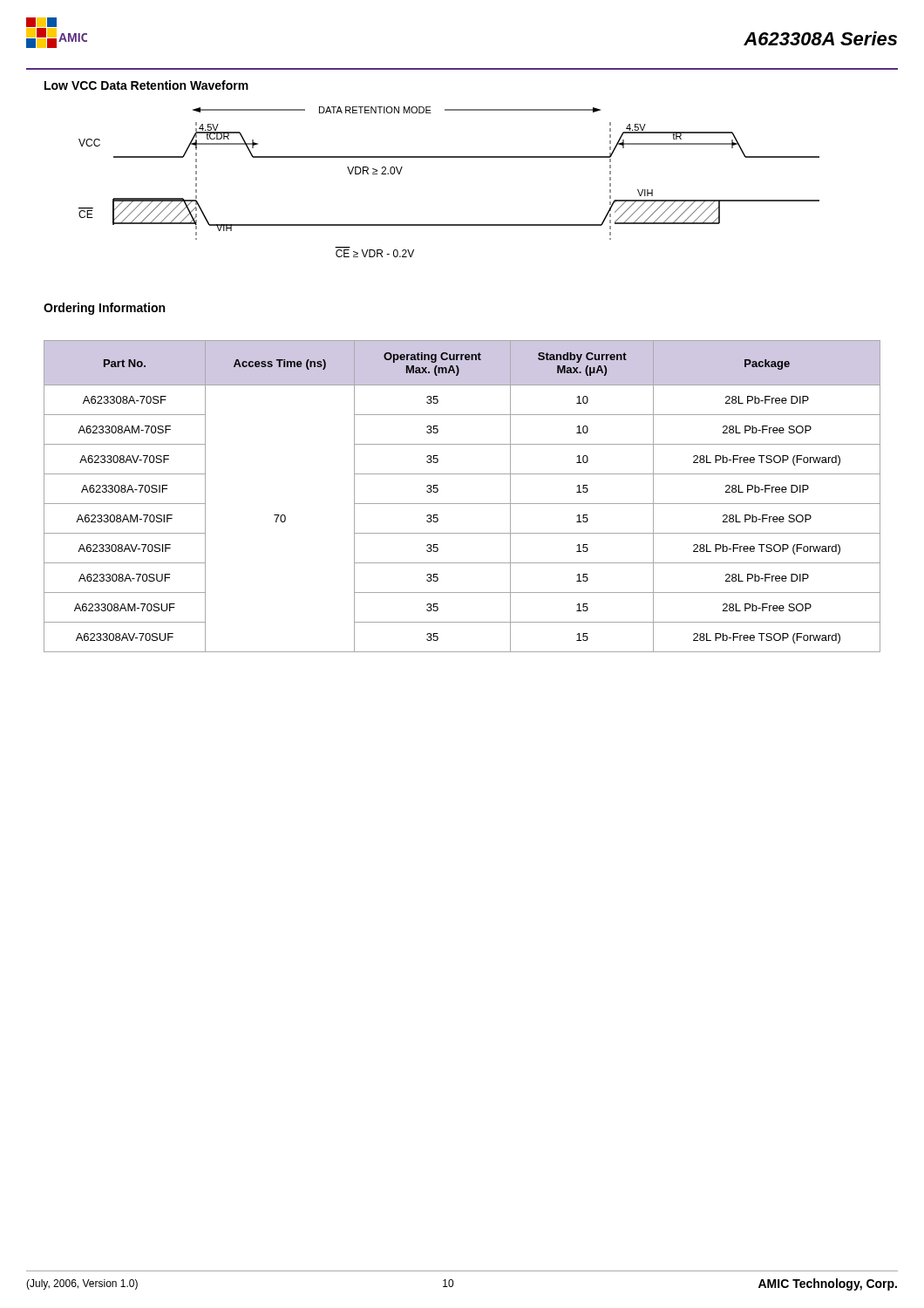Viewport: 924px width, 1308px height.
Task: Point to the region starting "A623308A Series"
Action: [x=821, y=39]
